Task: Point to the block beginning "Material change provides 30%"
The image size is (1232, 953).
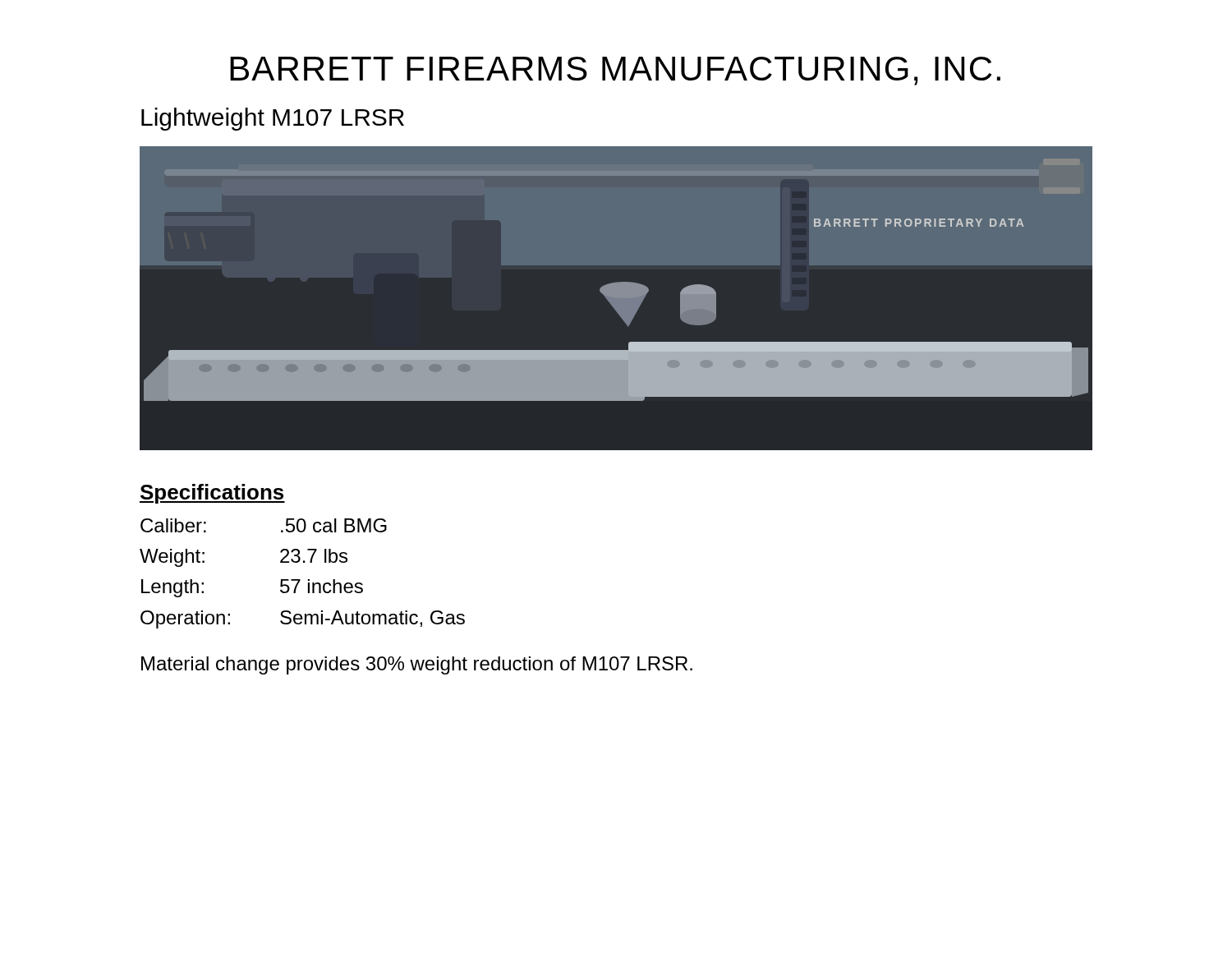Action: pos(417,663)
